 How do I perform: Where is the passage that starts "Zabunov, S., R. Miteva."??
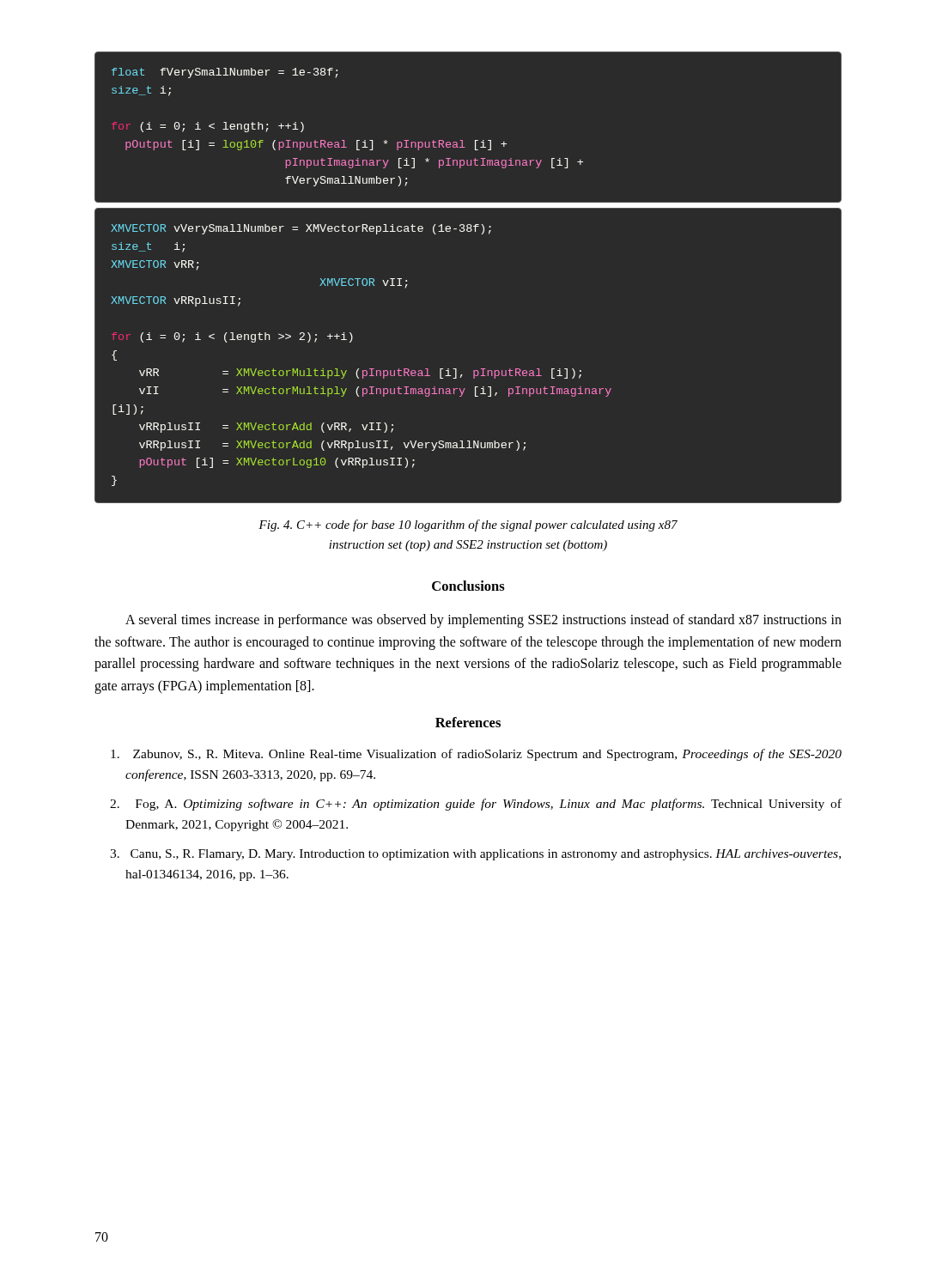pyautogui.click(x=476, y=763)
